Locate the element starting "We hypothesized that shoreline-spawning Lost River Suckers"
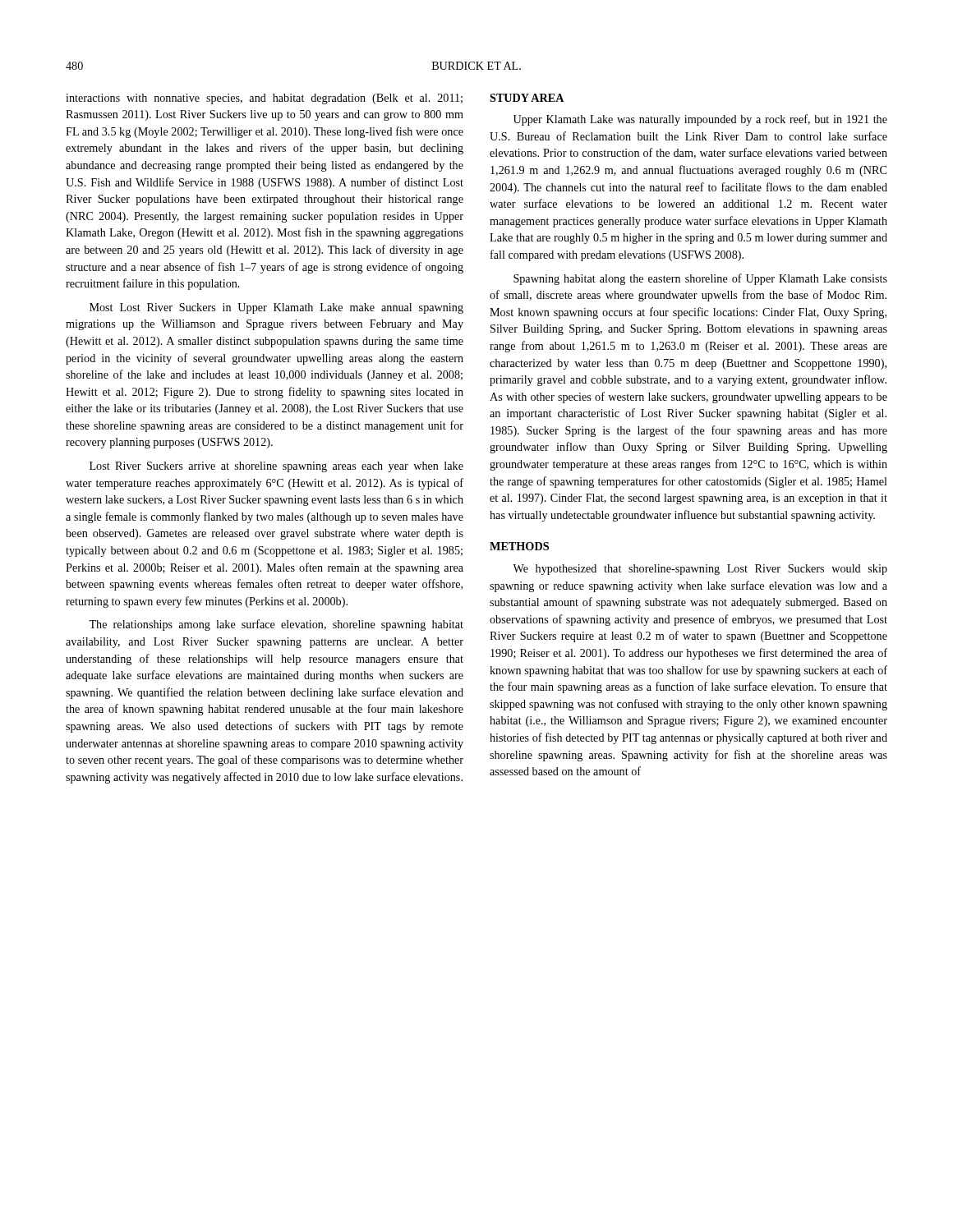This screenshot has width=953, height=1232. 688,670
